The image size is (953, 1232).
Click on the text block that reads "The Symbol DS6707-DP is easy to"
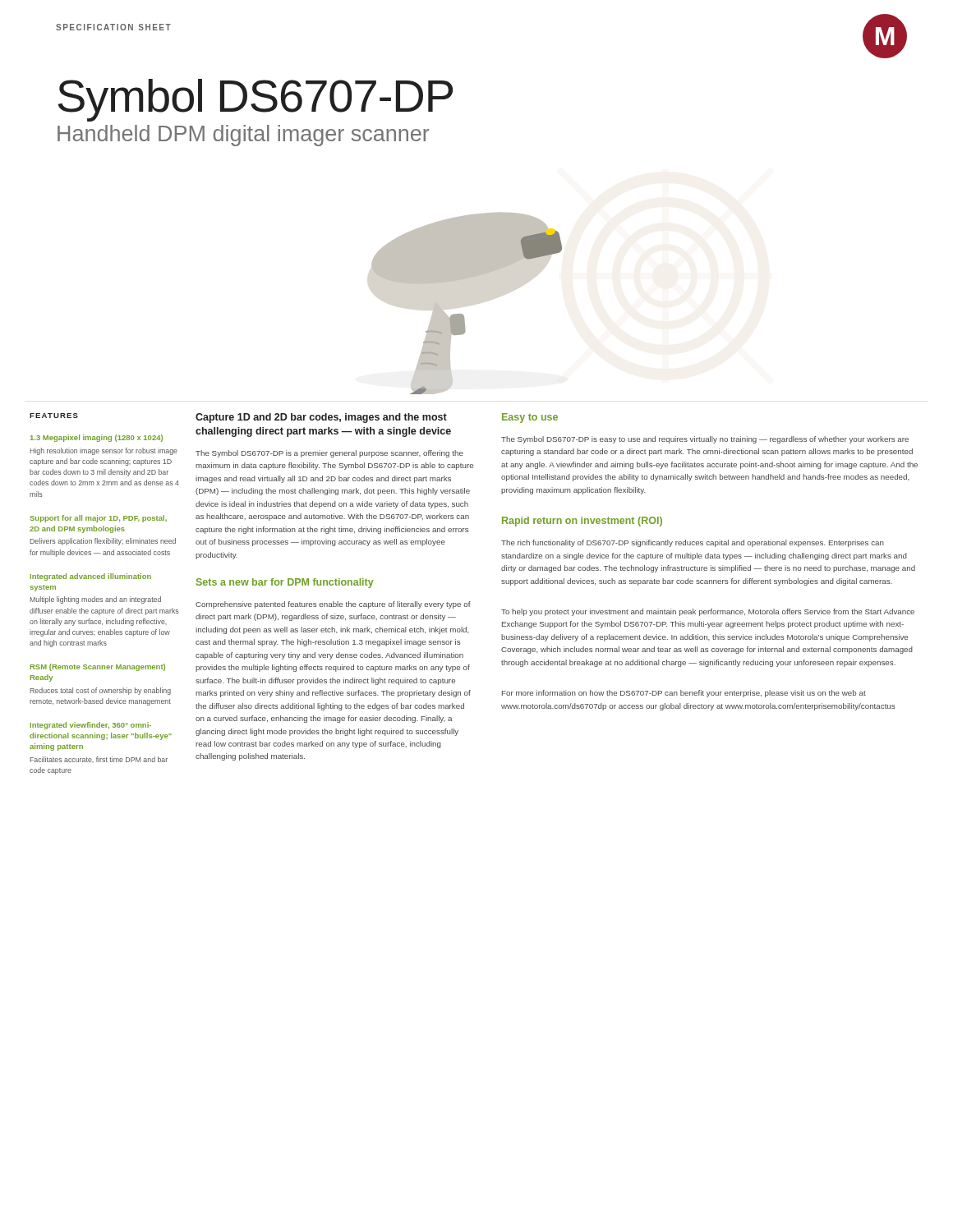click(x=710, y=464)
